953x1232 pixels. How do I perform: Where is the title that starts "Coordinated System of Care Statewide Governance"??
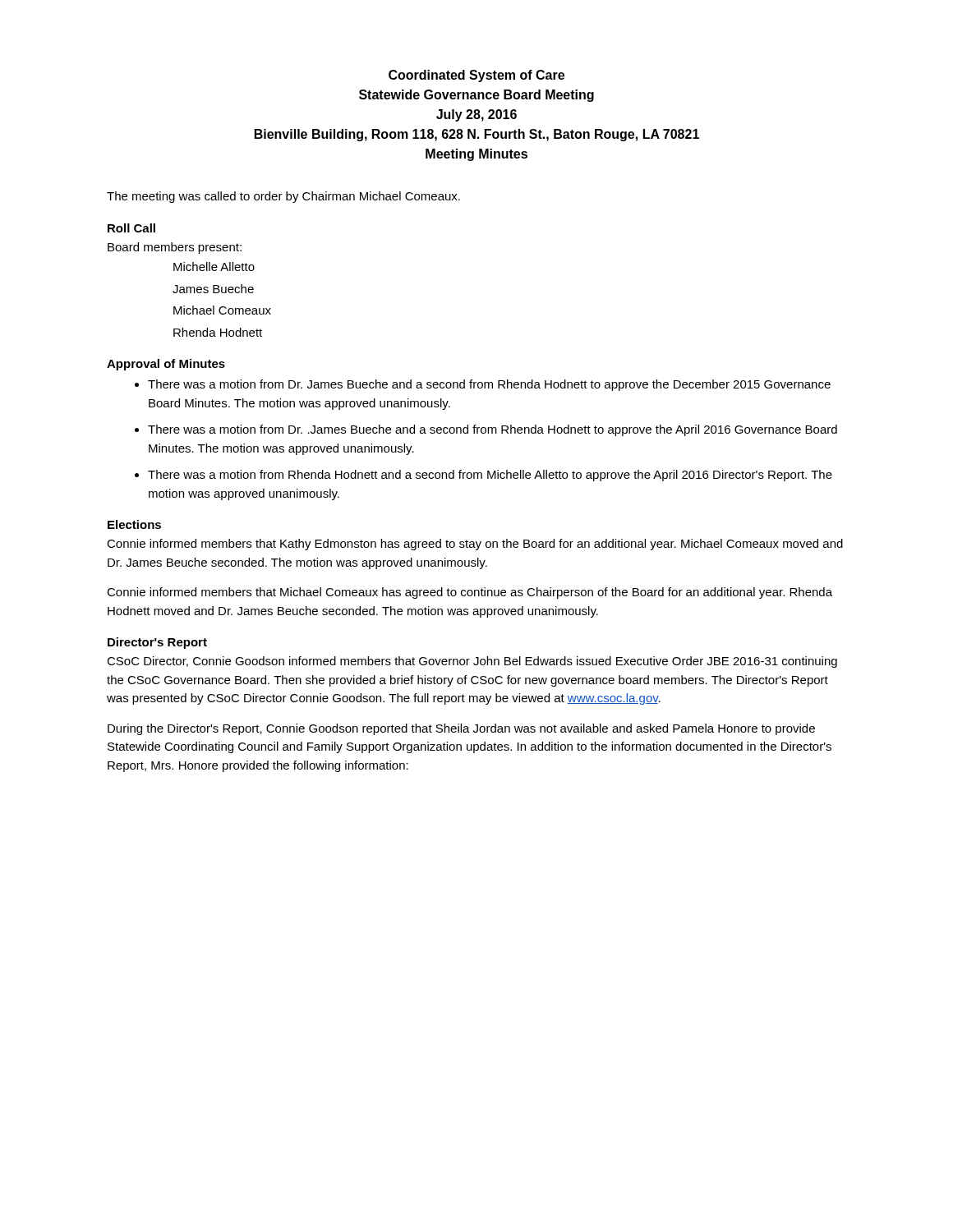tap(476, 115)
